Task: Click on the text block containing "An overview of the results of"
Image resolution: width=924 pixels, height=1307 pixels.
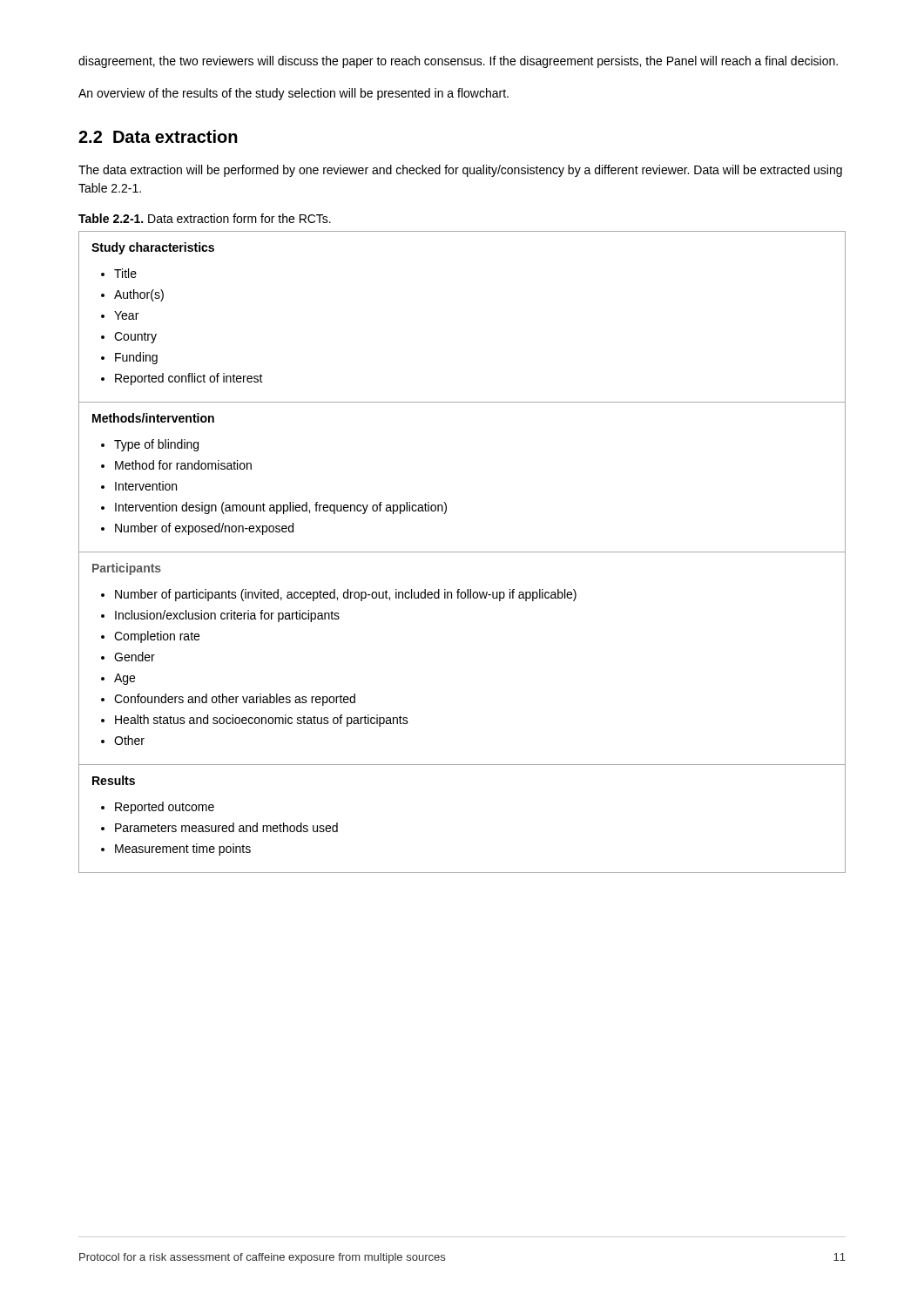Action: click(x=294, y=93)
